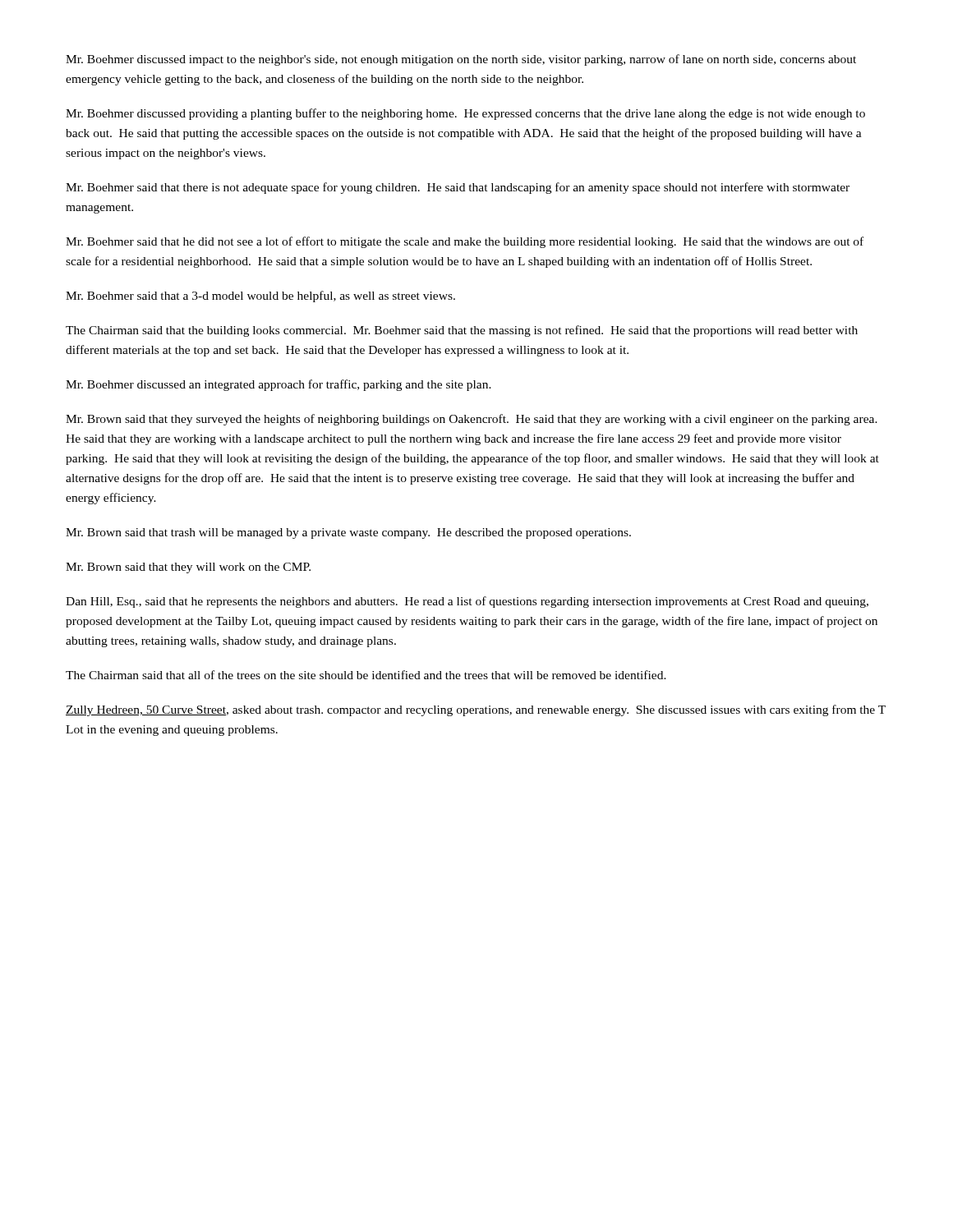
Task: Locate the block of text that opens with "The Chairman said that the building"
Action: click(x=462, y=340)
